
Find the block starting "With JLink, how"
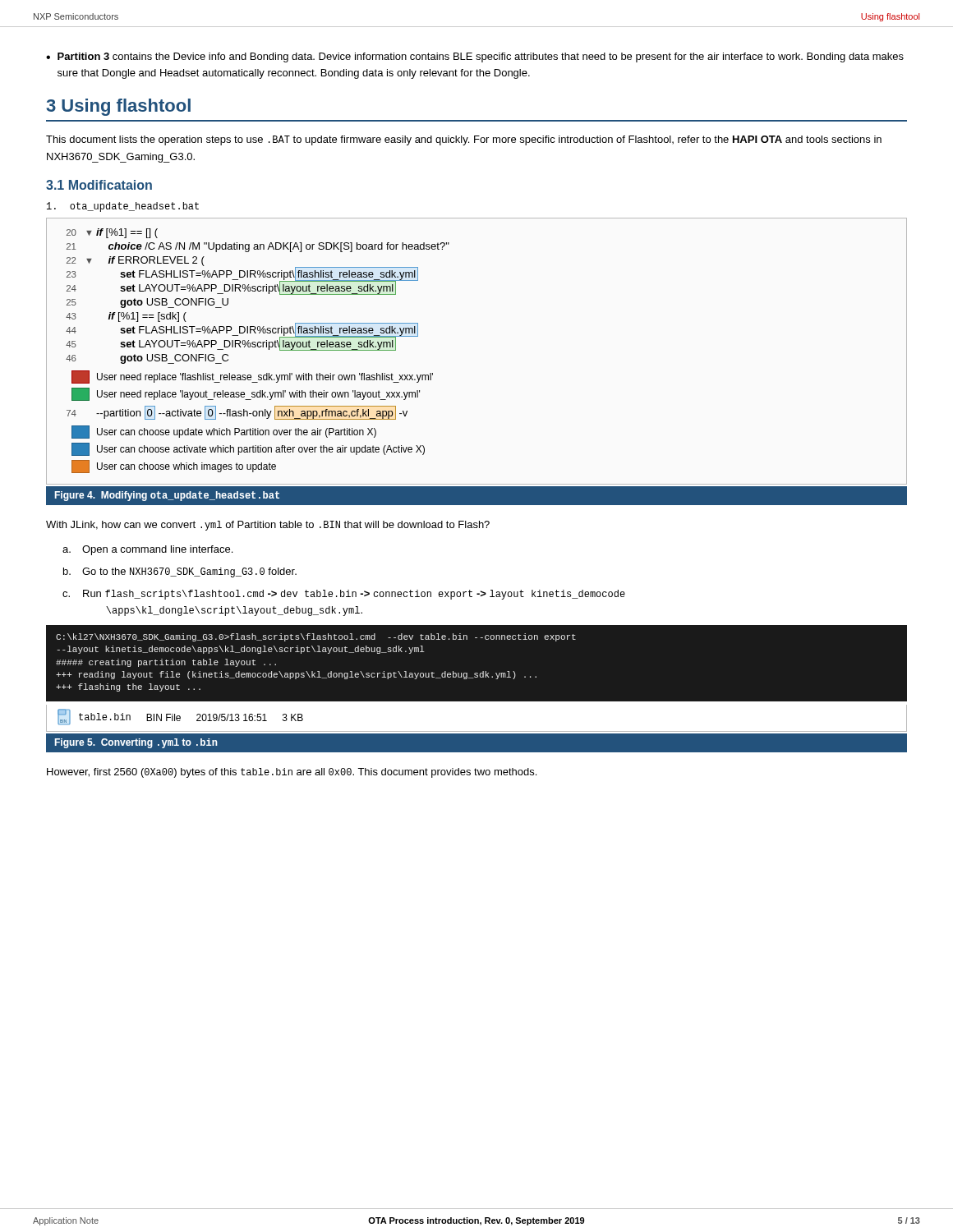(476, 525)
